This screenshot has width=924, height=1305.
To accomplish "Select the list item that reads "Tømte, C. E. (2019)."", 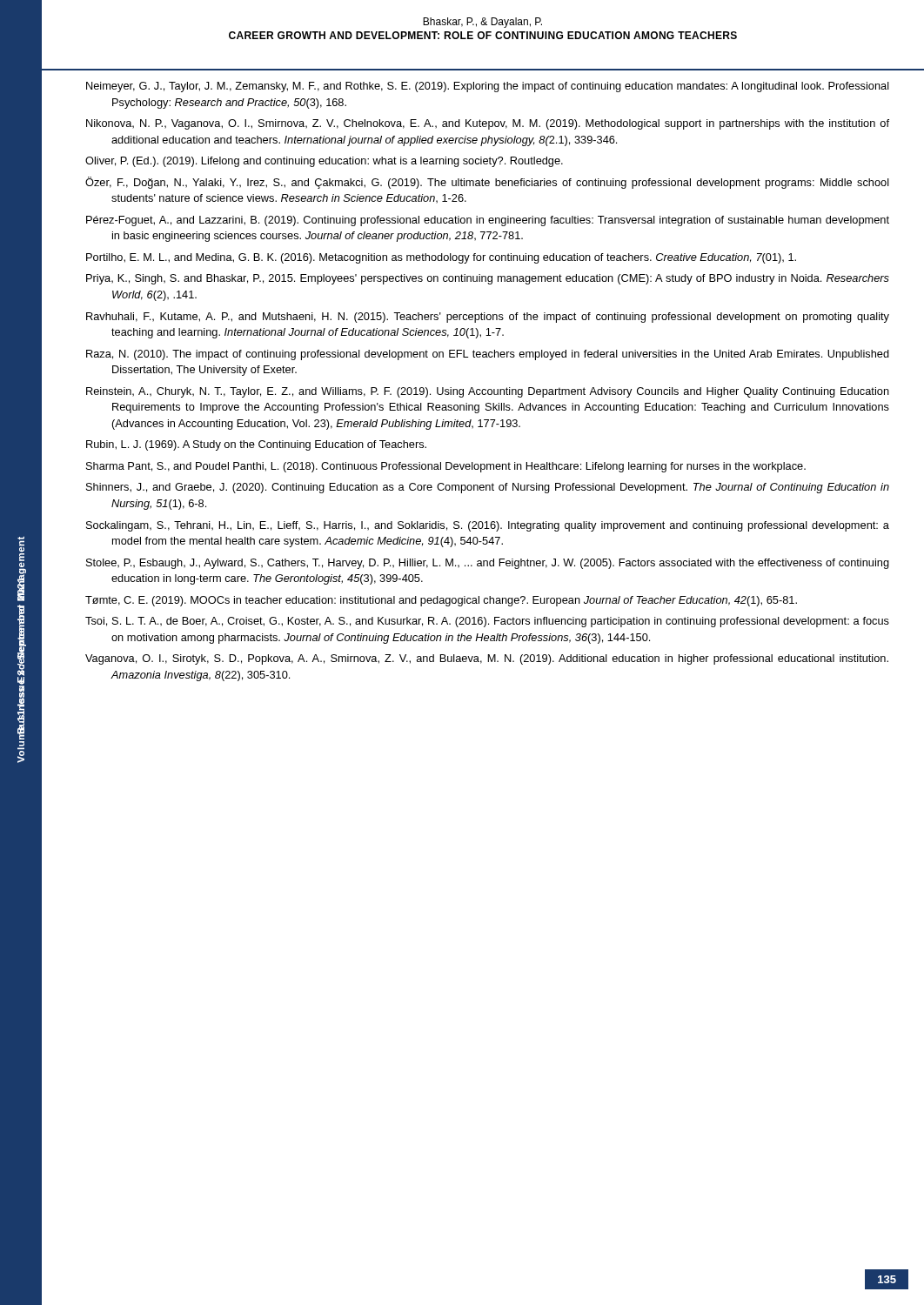I will point(442,600).
